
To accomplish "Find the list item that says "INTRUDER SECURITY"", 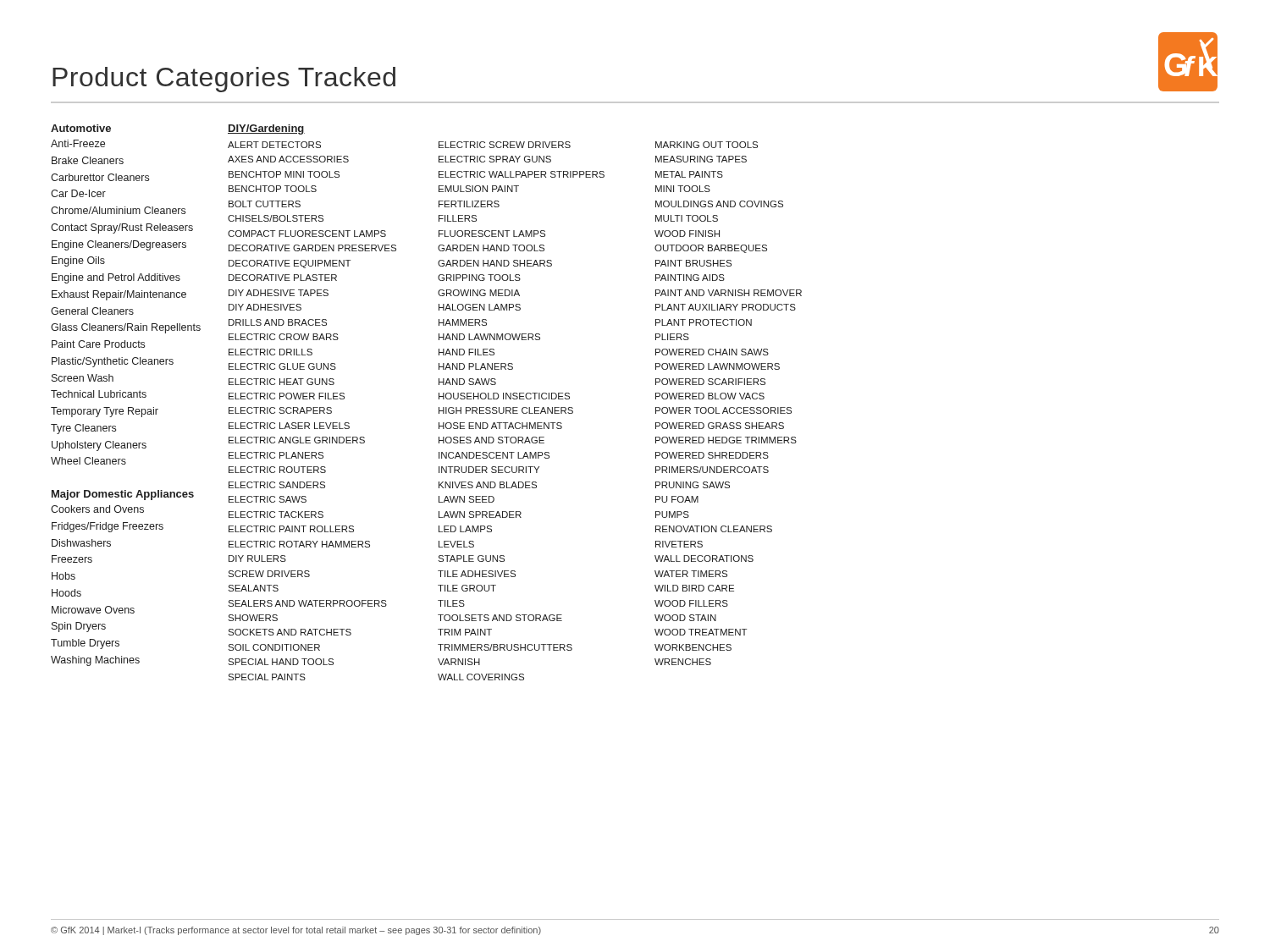I will (x=489, y=470).
